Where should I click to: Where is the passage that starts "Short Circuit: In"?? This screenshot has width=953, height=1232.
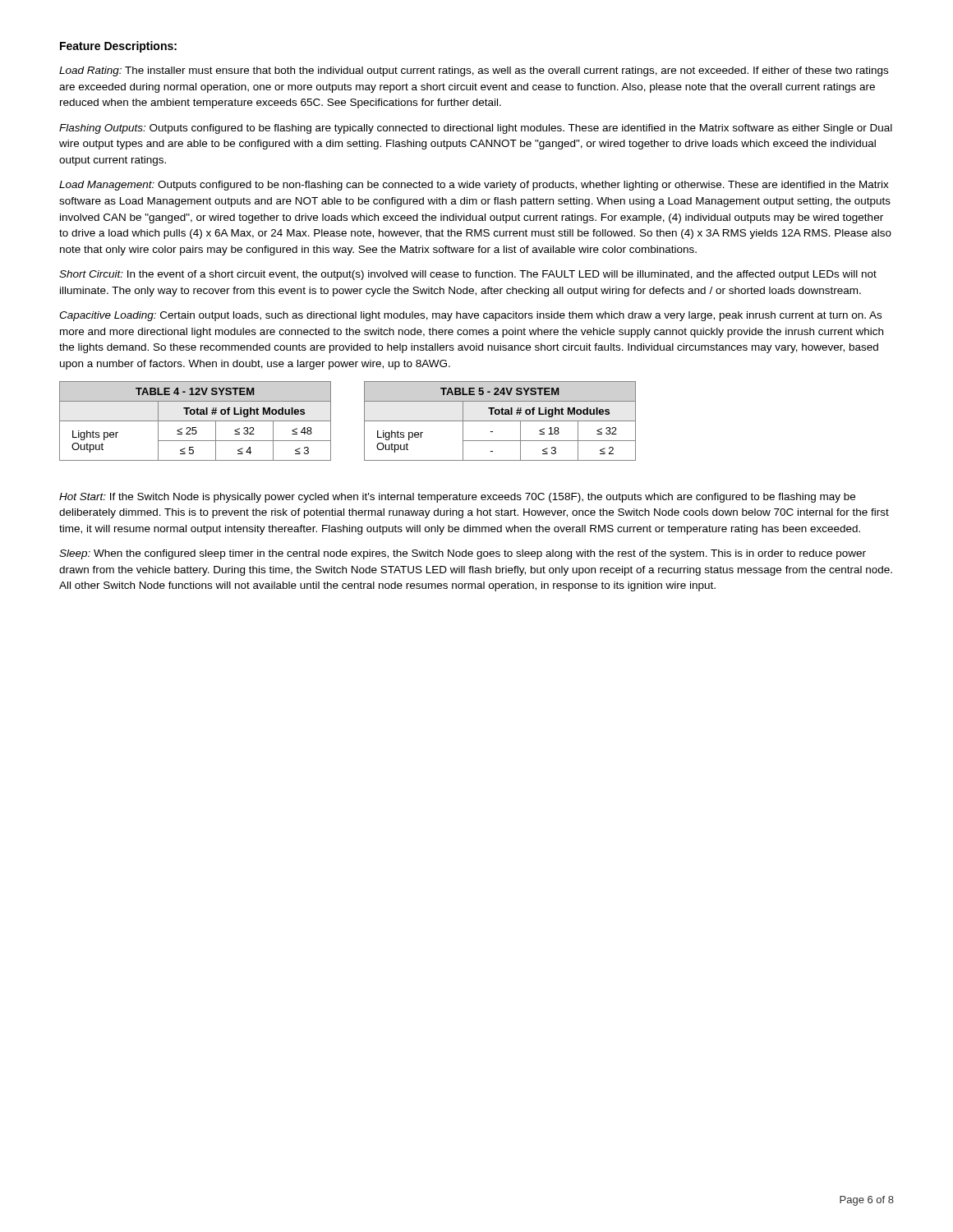(x=468, y=282)
